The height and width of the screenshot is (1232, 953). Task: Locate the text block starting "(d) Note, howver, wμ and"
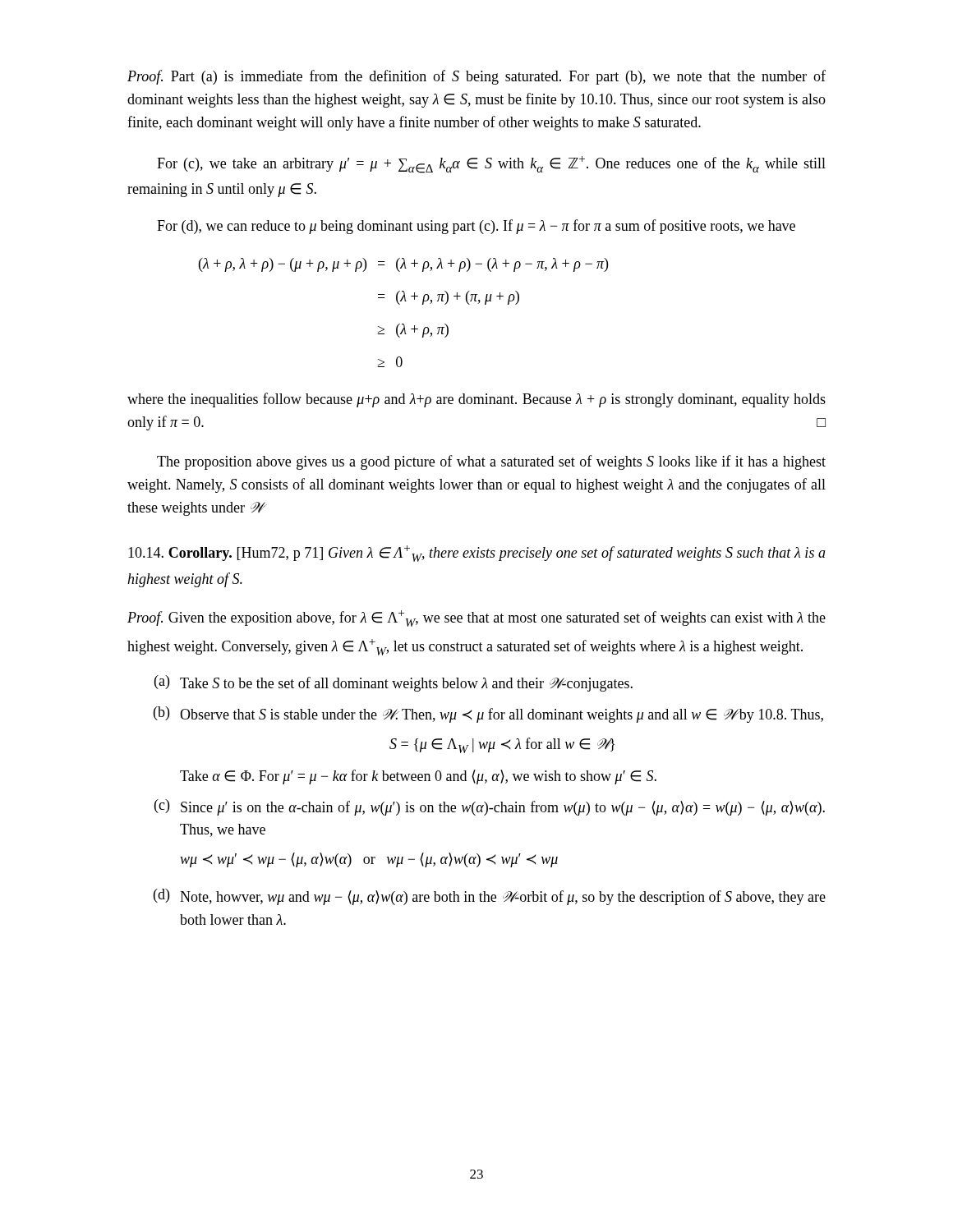click(476, 909)
